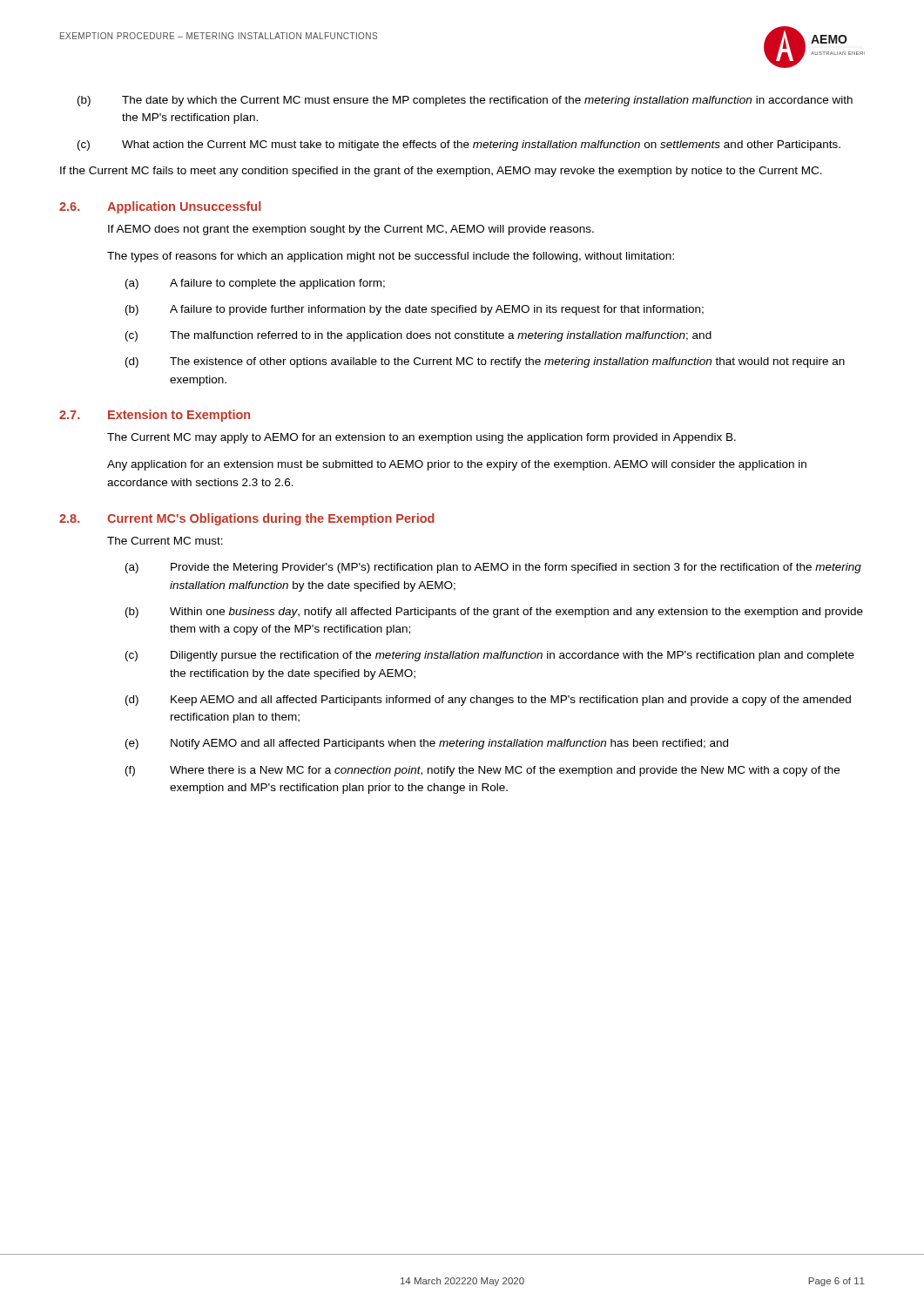Point to the block beginning "If AEMO does not grant the"
Viewport: 924px width, 1307px height.
(351, 228)
